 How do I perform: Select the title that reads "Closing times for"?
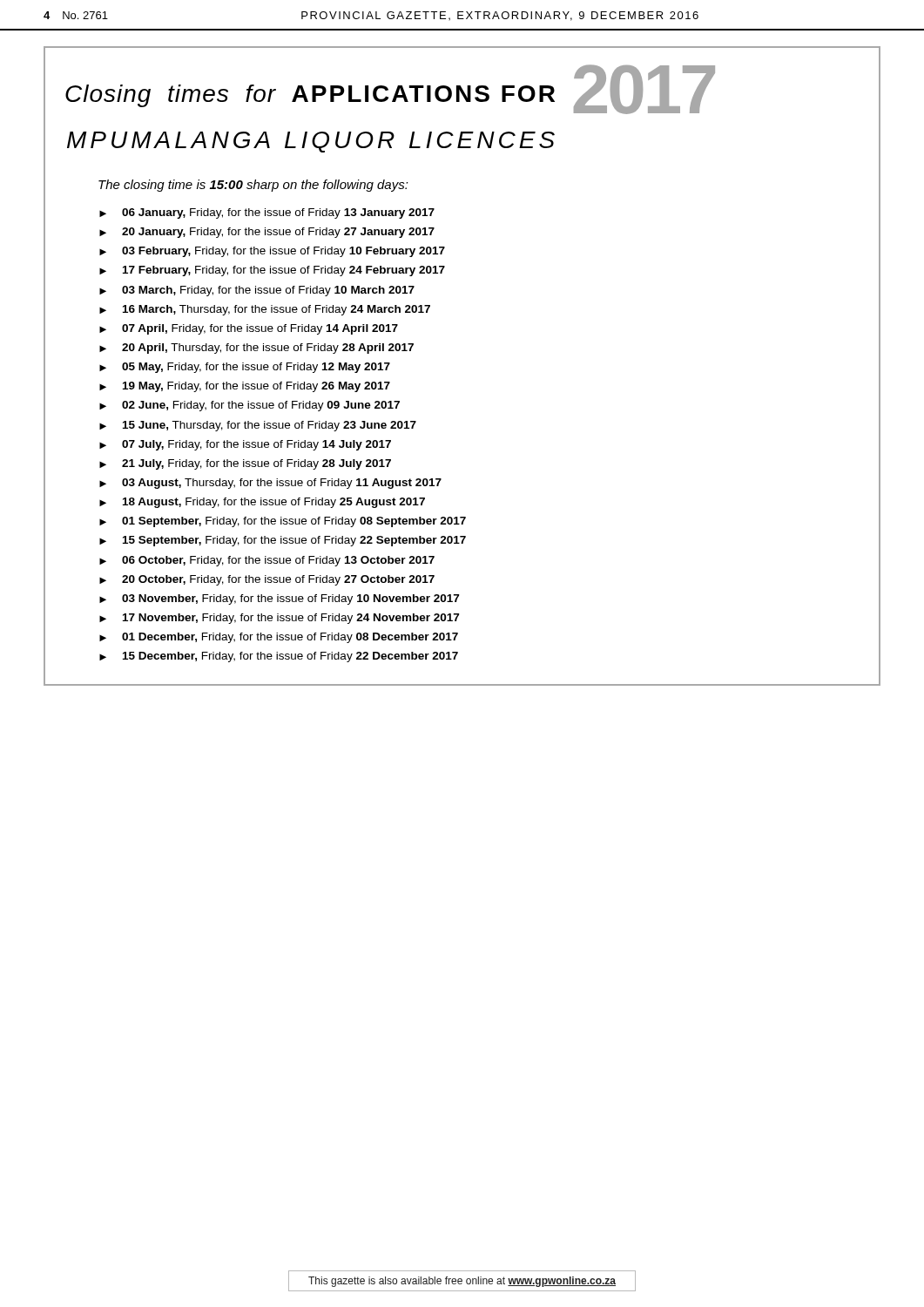(x=462, y=102)
